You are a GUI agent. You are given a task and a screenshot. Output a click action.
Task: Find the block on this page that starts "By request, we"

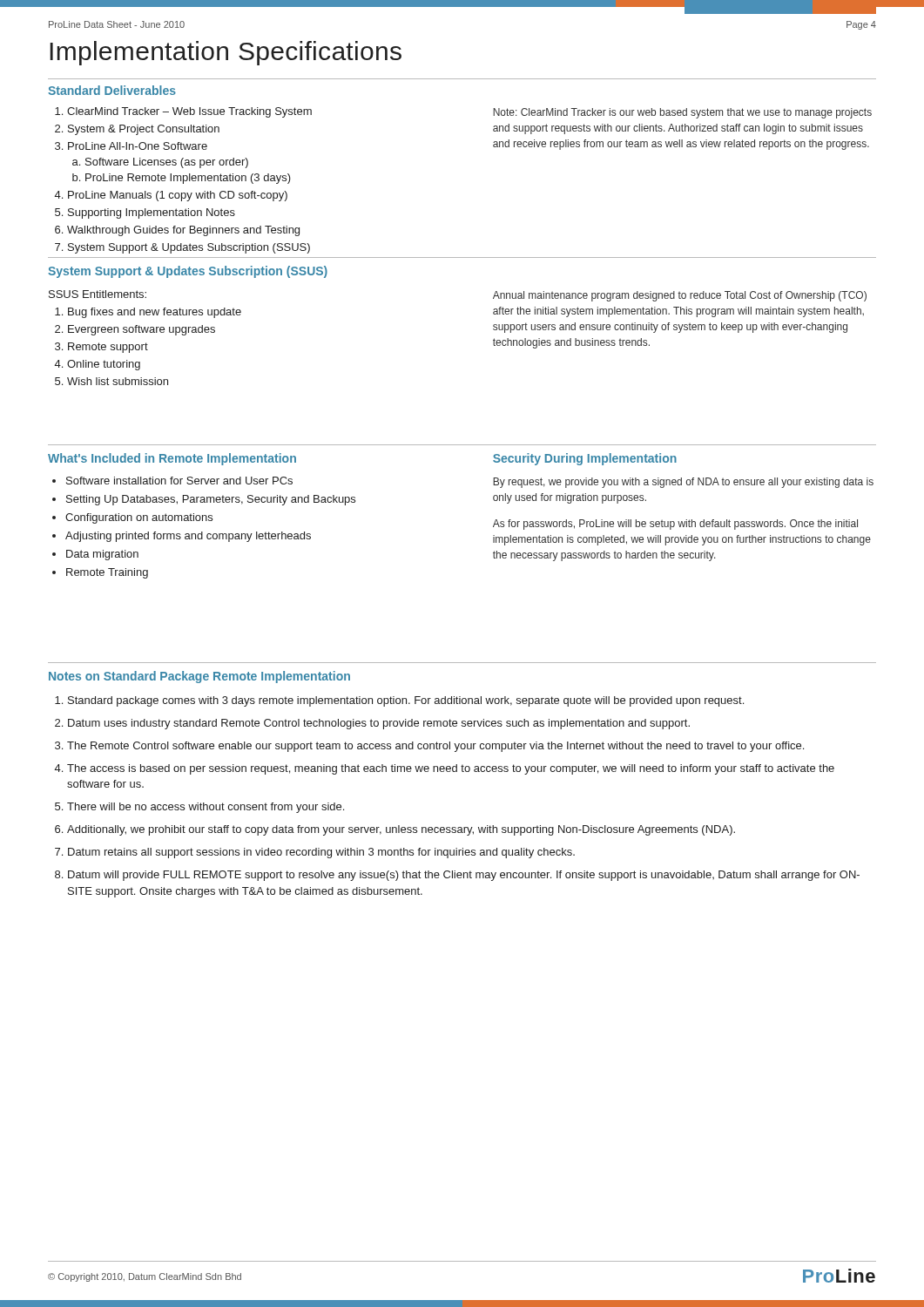[683, 490]
